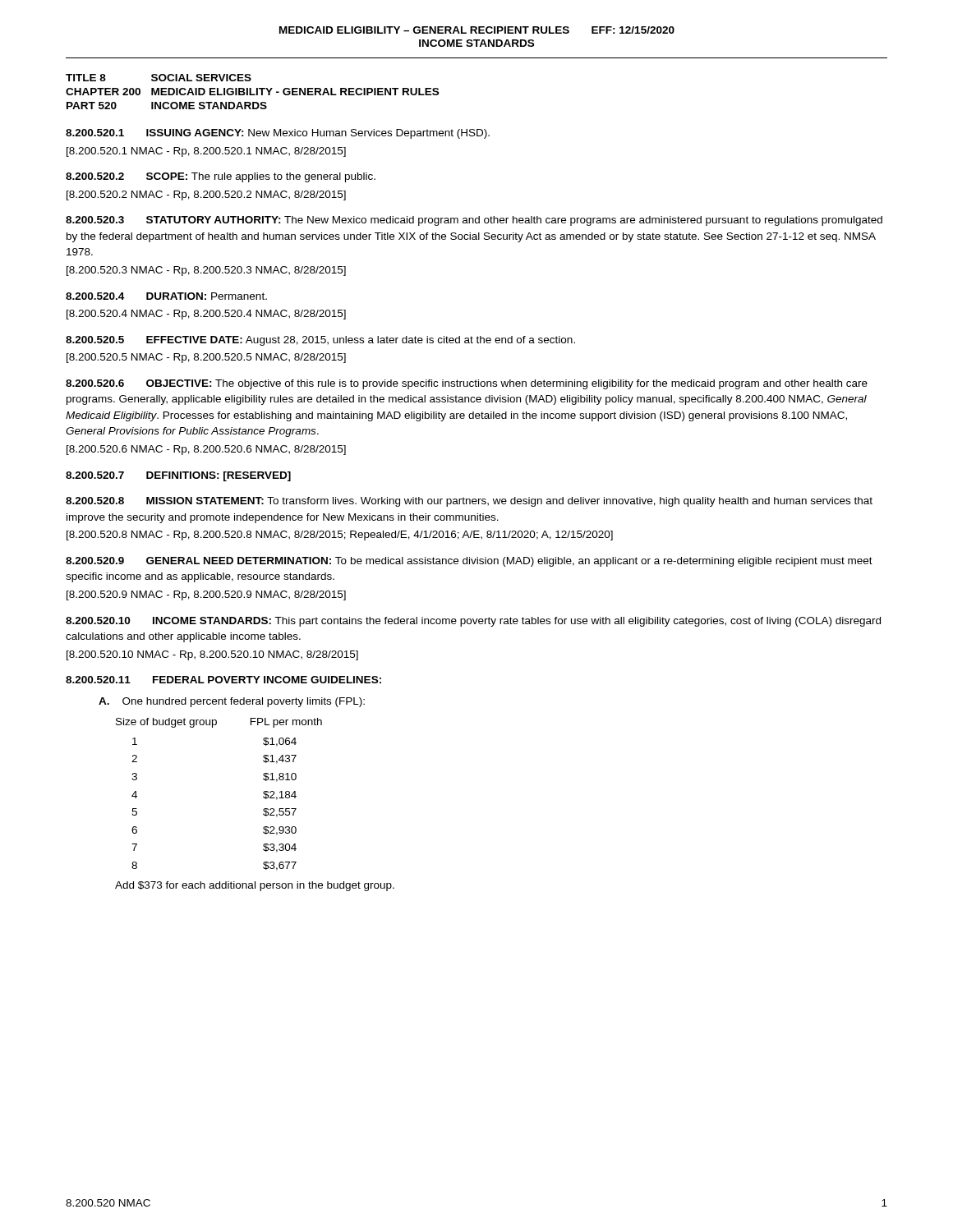Locate the text "8.200.520.11 Federal Poverty Income Guidelines:"

coord(223,680)
